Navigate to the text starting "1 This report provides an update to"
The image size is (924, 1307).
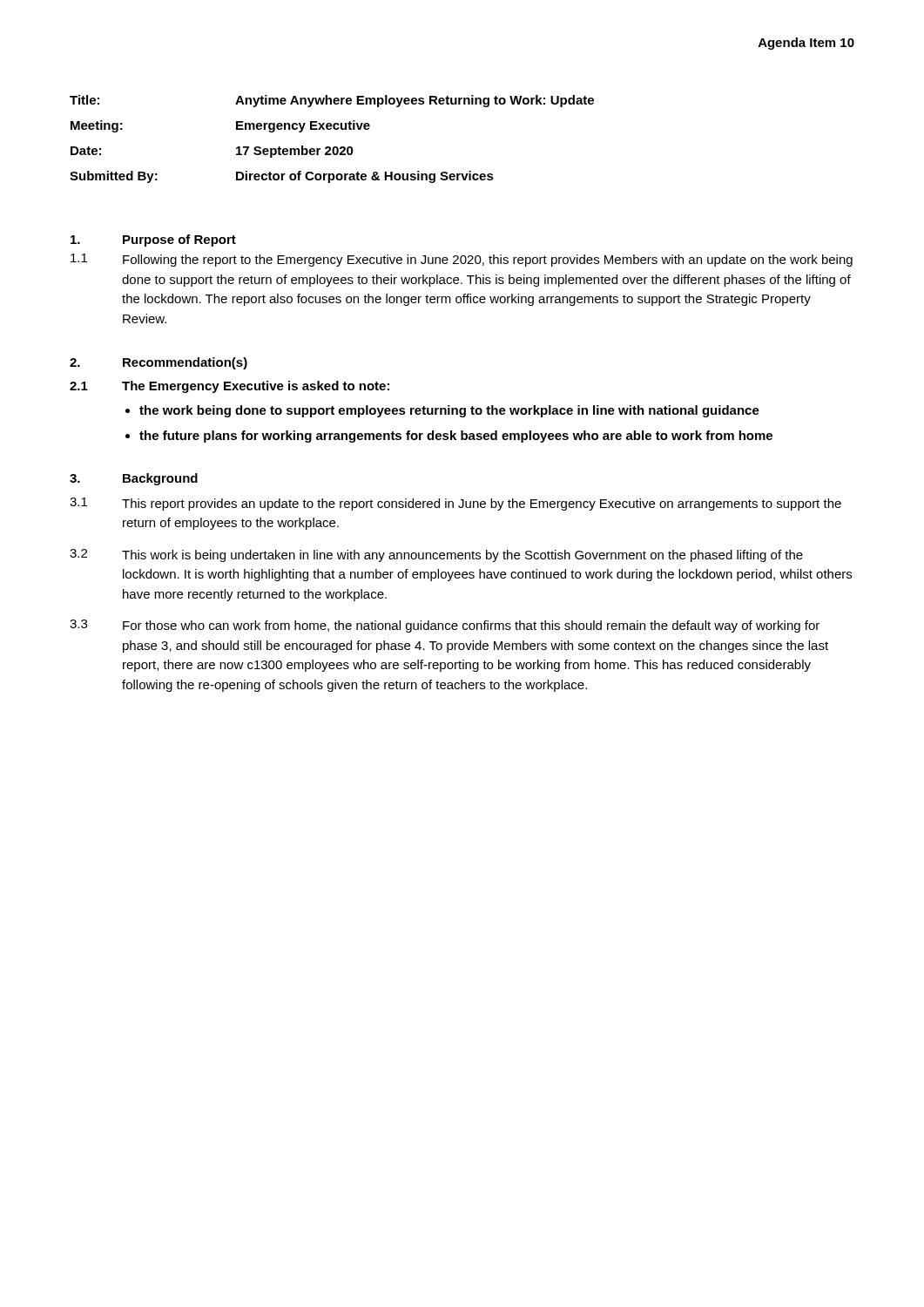(x=462, y=513)
